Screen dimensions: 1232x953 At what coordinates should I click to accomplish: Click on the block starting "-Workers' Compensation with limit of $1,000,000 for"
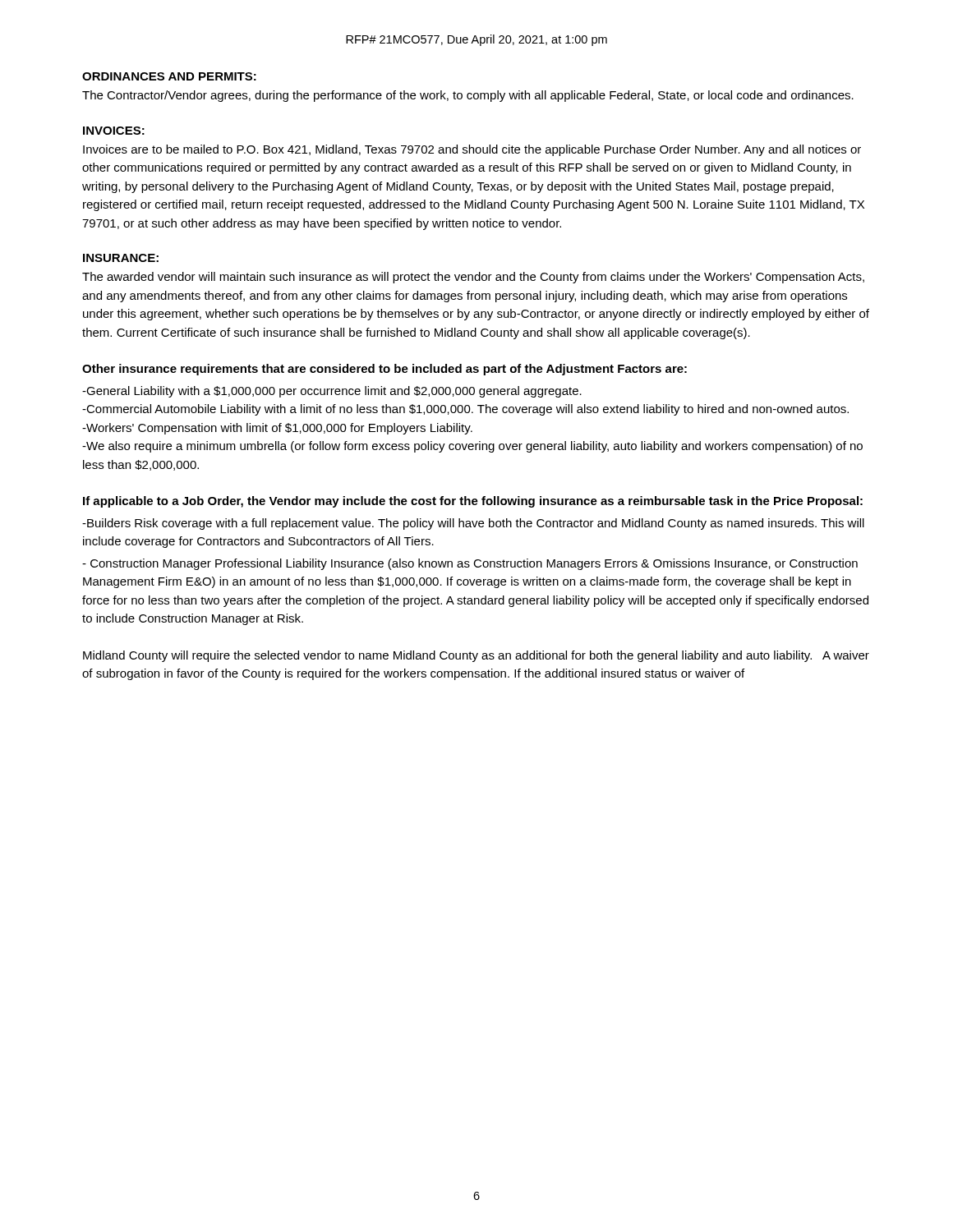click(278, 427)
